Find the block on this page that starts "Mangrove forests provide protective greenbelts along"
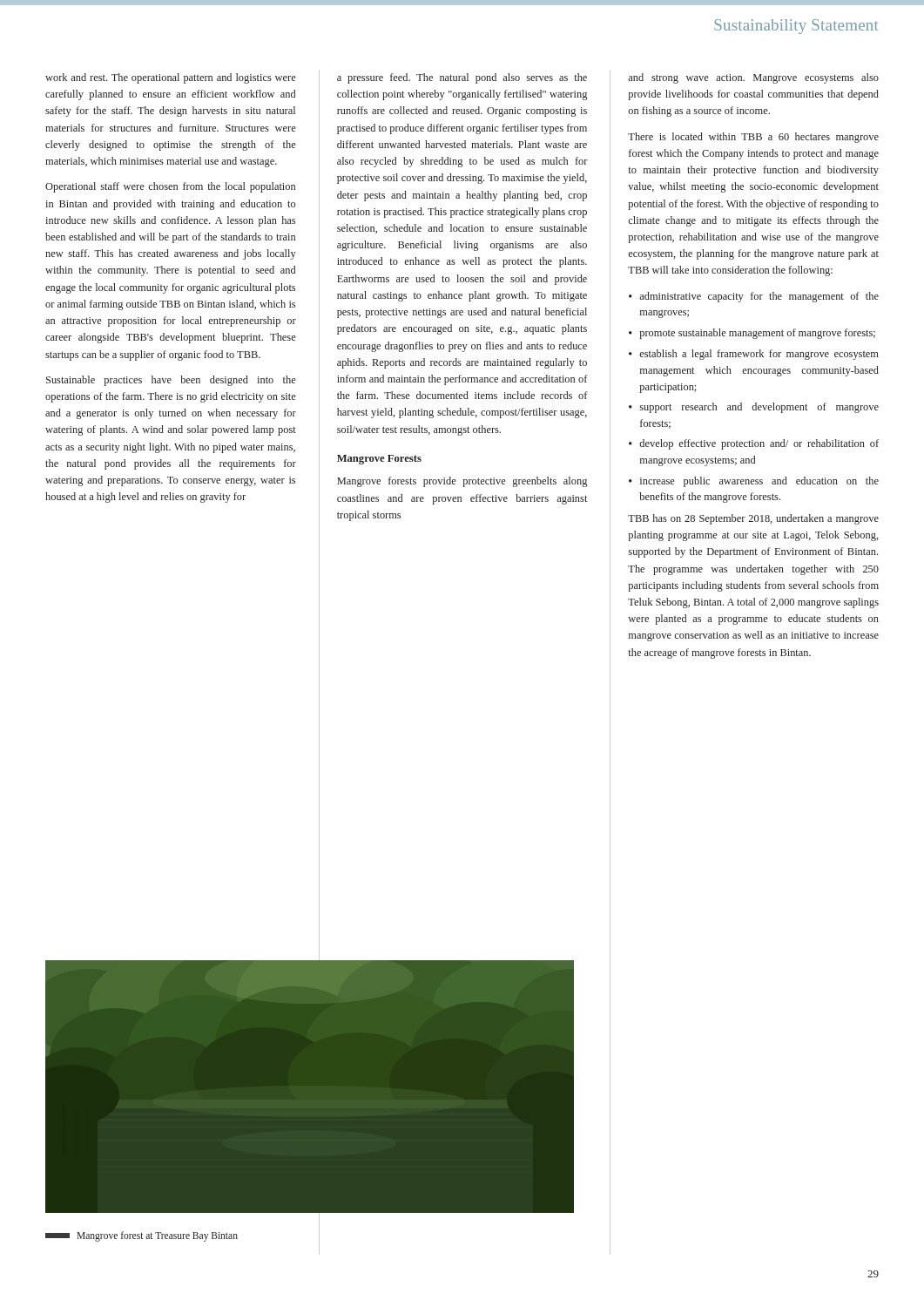The image size is (924, 1307). pos(462,499)
